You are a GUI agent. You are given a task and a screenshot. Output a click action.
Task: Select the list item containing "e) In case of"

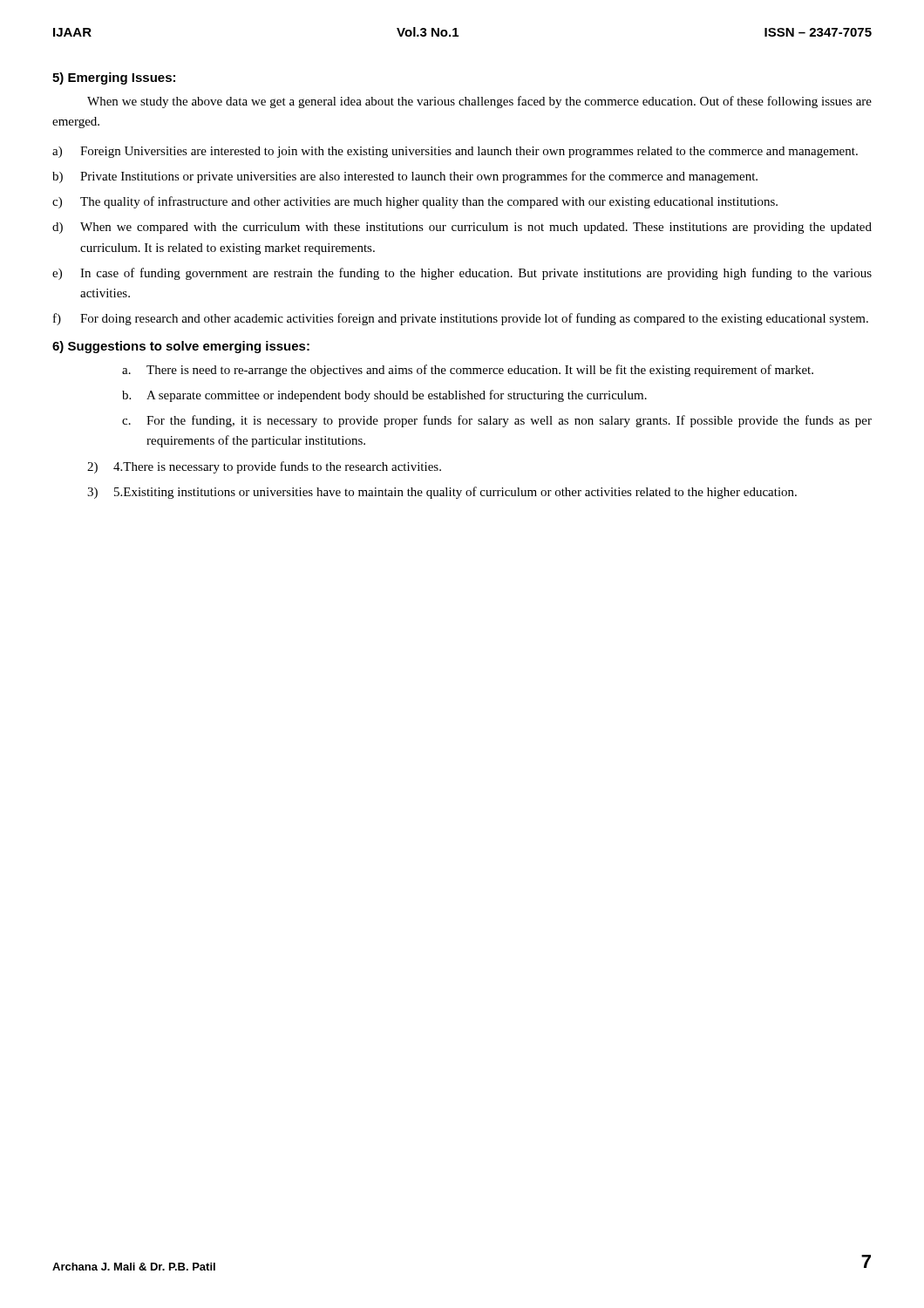click(x=462, y=283)
